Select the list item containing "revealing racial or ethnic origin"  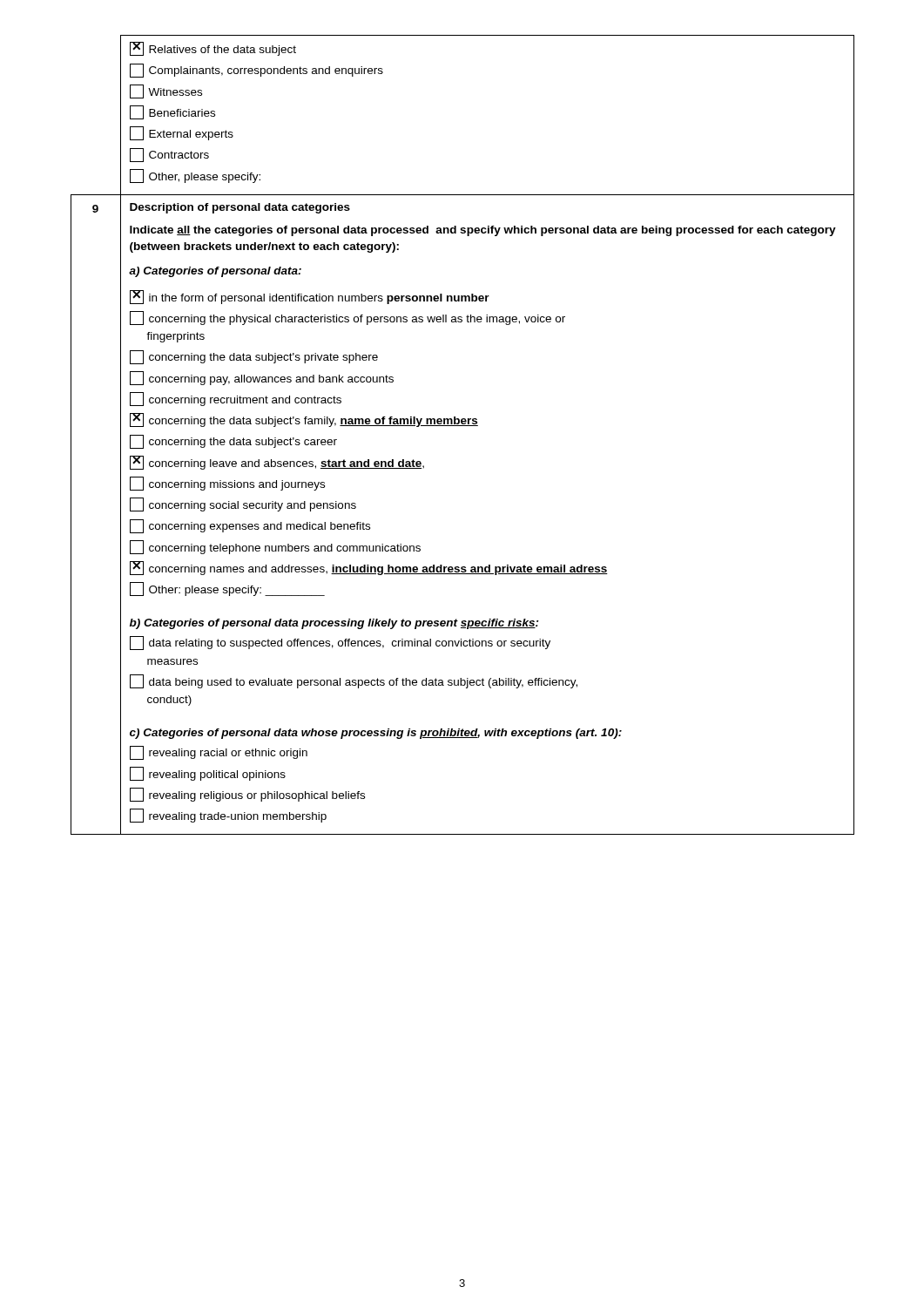point(219,753)
